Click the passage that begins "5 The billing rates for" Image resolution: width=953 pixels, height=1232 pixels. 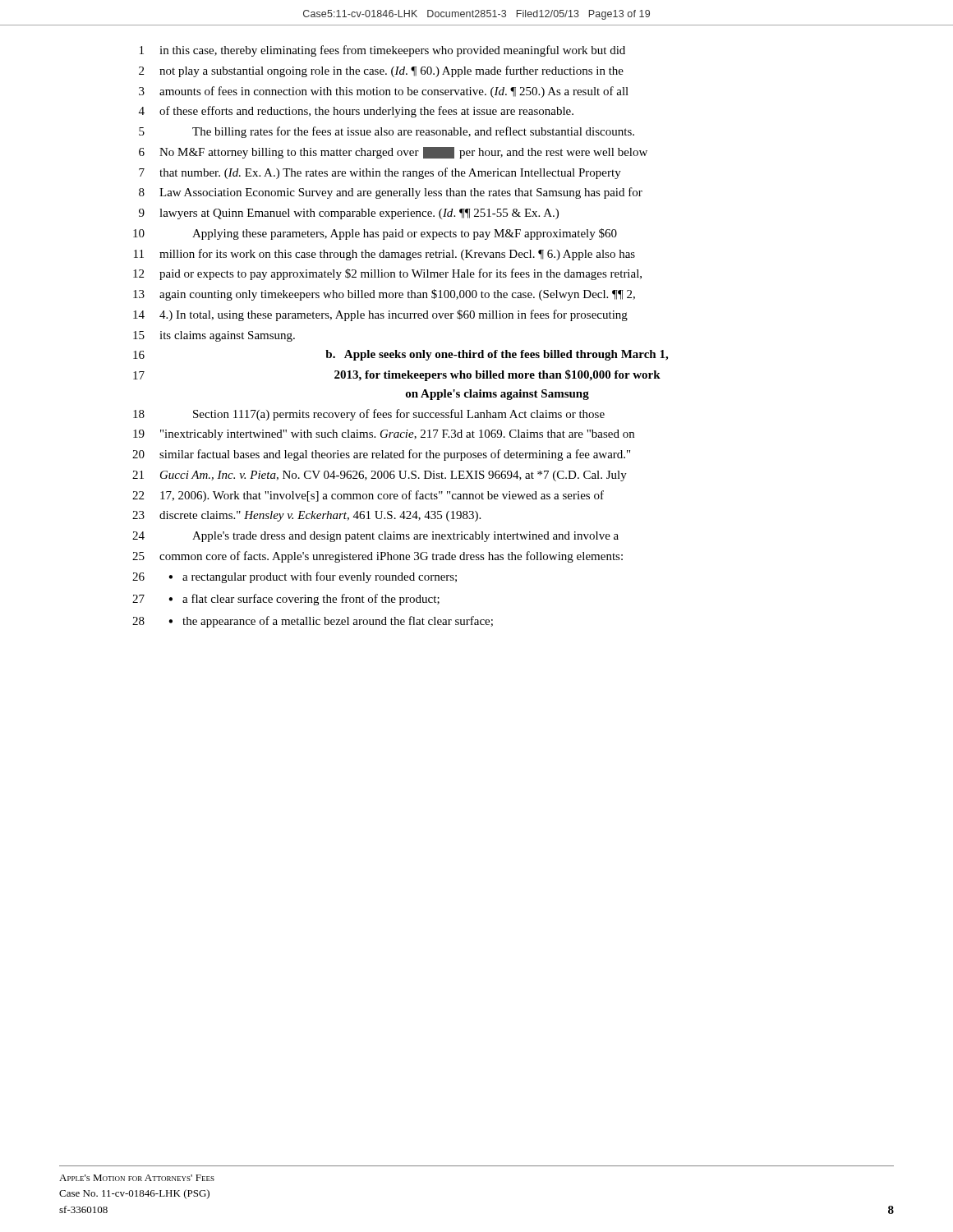coord(476,172)
